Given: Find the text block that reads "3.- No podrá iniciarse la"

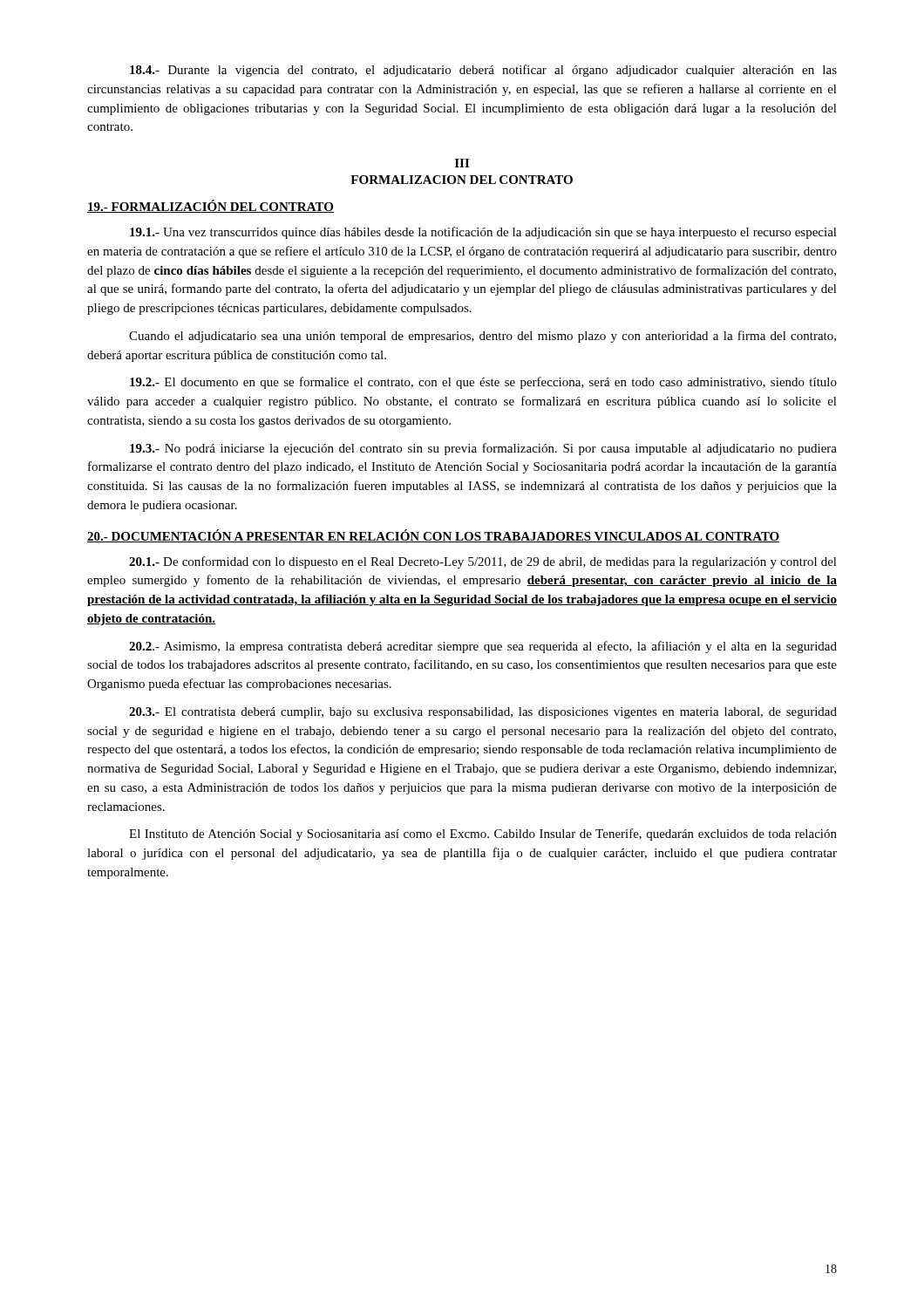Looking at the screenshot, I should point(462,476).
